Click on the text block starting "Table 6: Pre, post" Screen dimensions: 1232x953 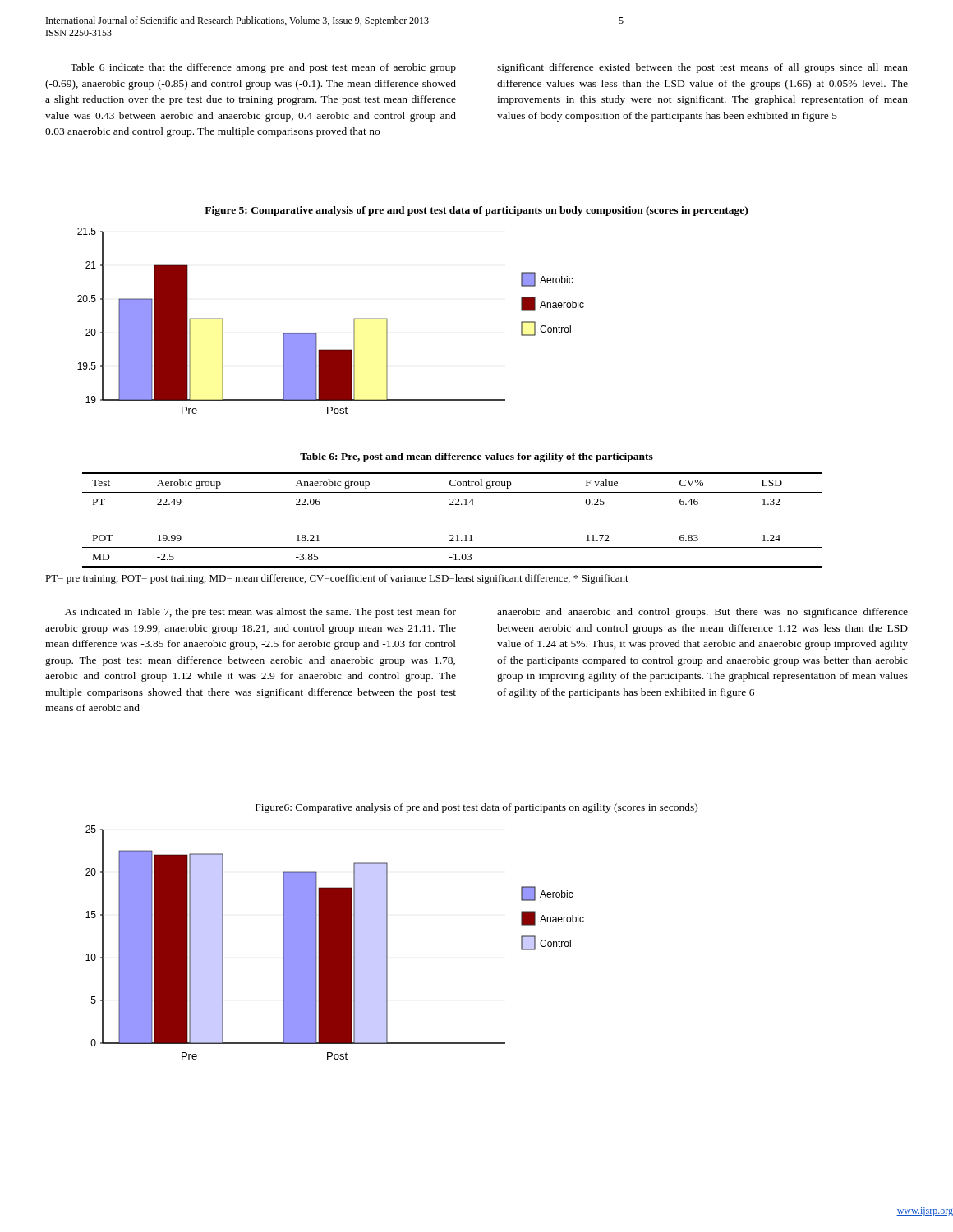click(x=476, y=456)
